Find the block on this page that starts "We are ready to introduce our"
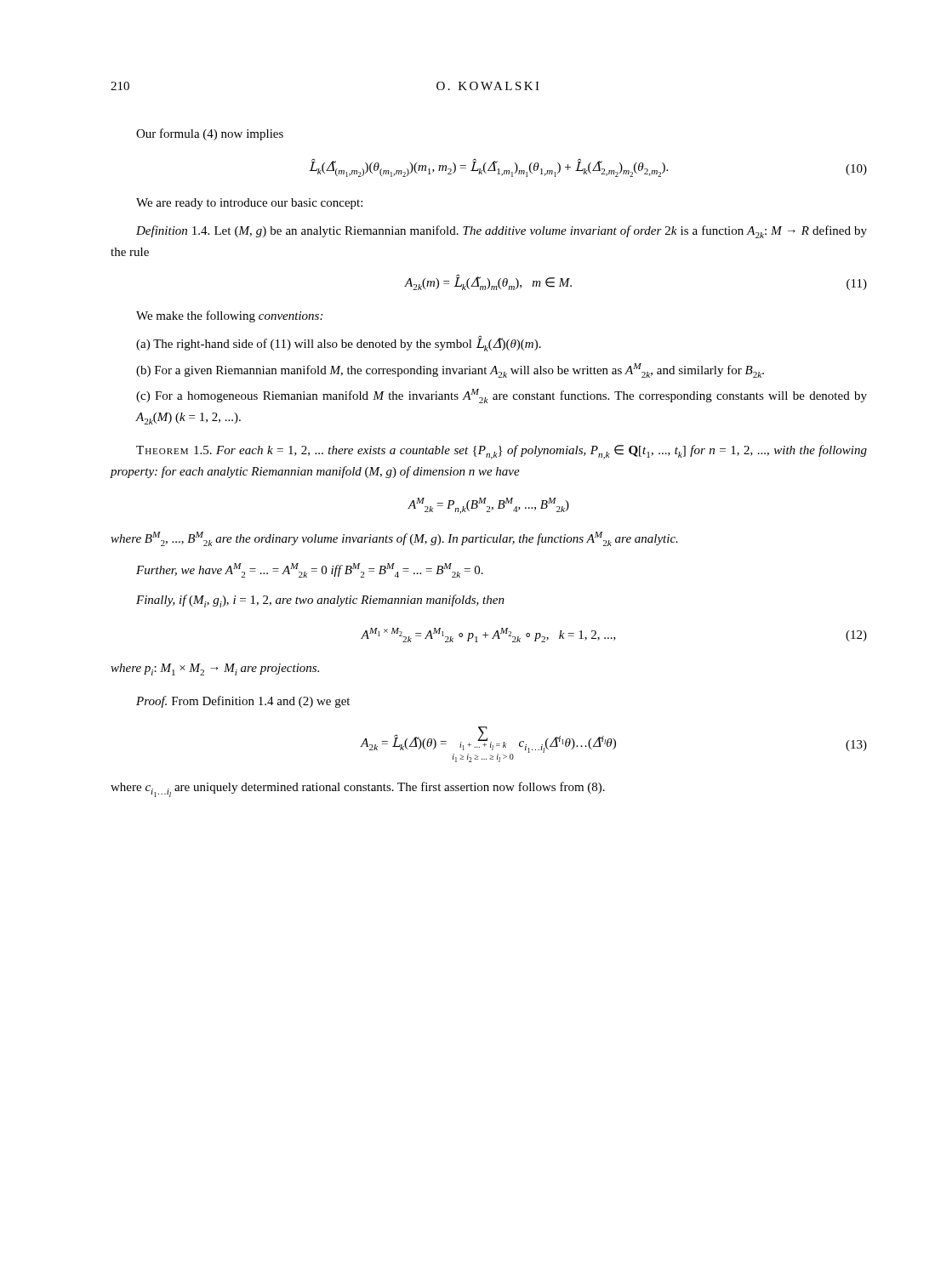The image size is (952, 1276). 250,203
